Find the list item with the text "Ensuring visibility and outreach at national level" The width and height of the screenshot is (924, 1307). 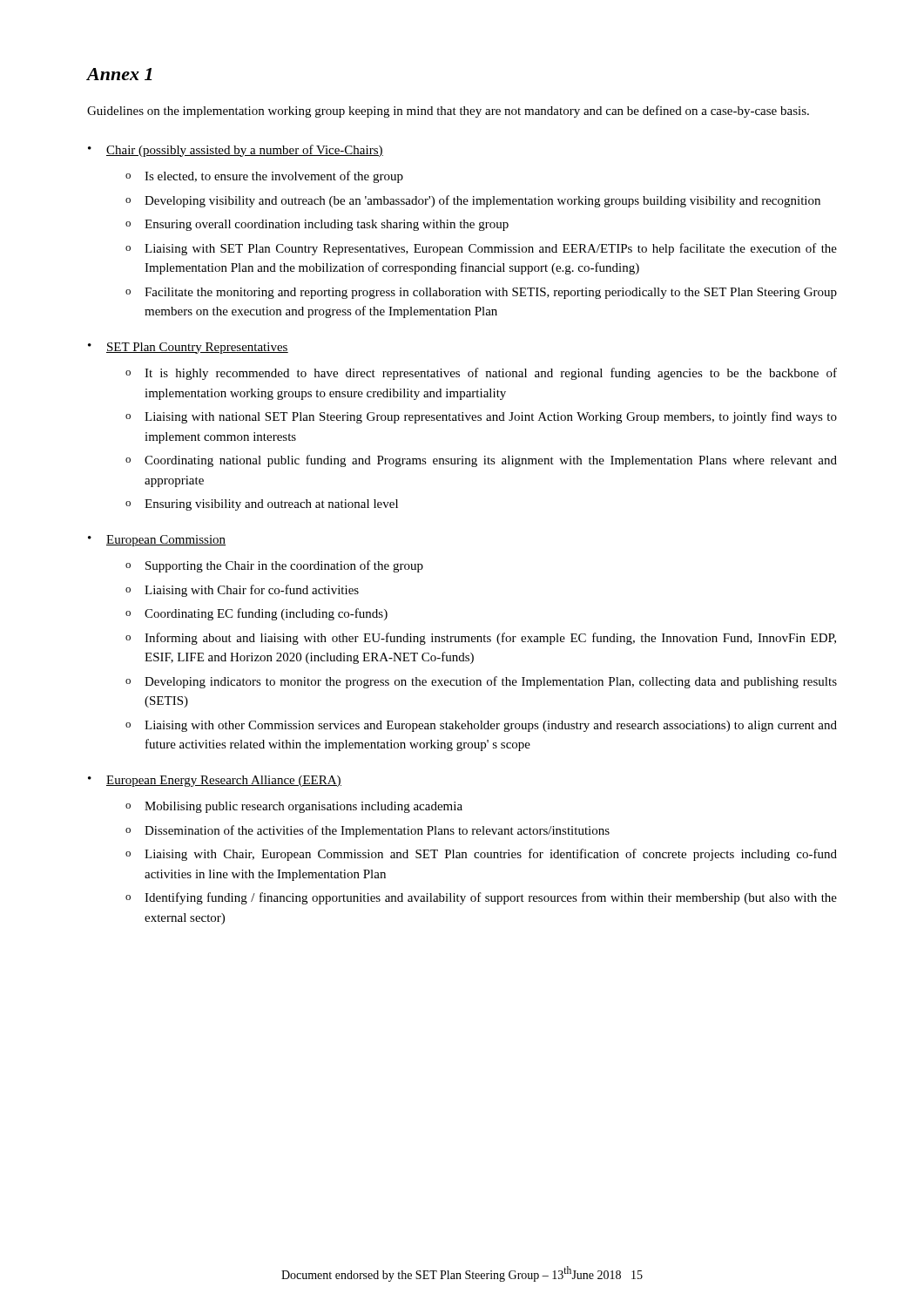coord(272,504)
